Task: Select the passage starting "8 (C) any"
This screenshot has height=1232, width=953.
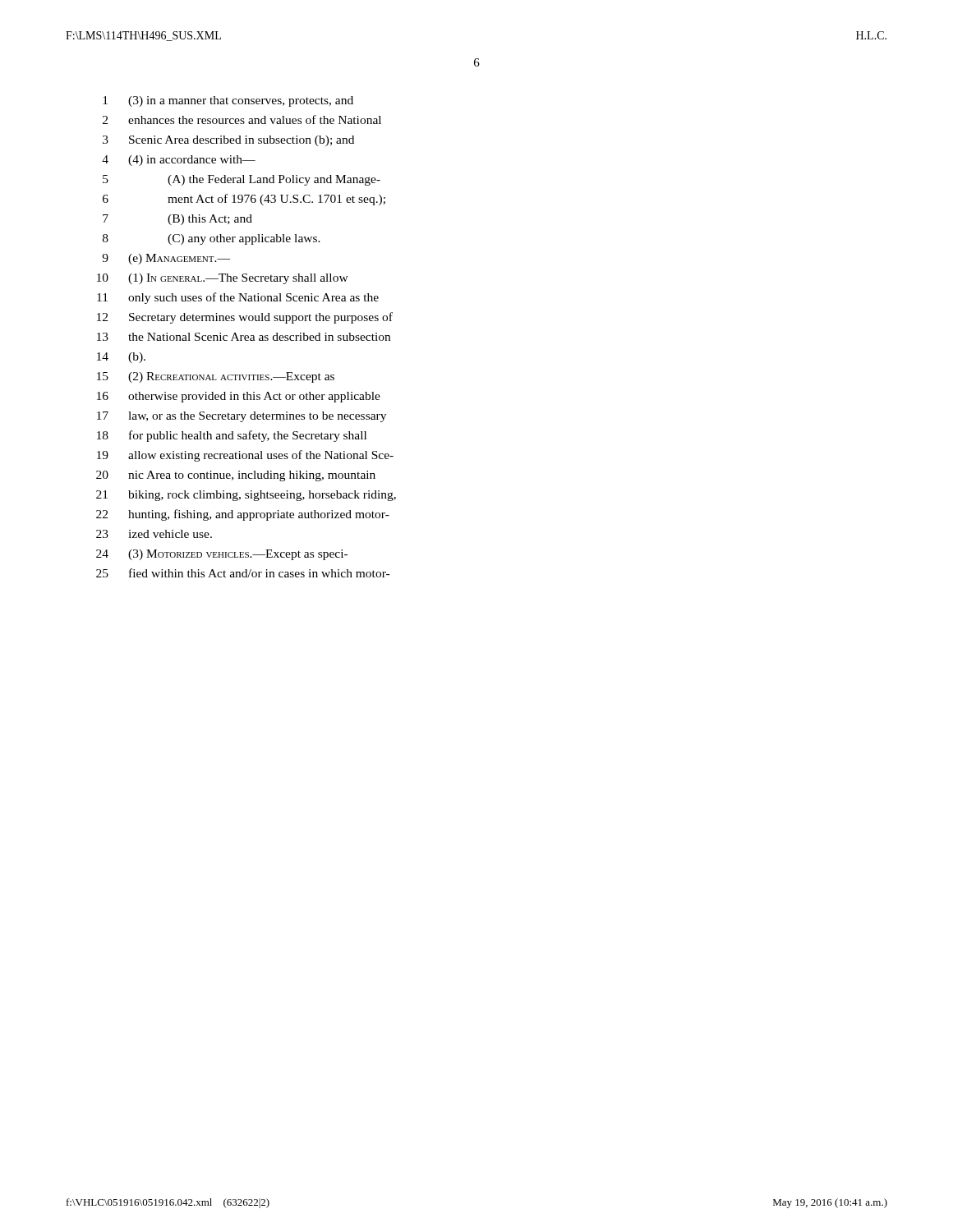Action: tap(212, 239)
